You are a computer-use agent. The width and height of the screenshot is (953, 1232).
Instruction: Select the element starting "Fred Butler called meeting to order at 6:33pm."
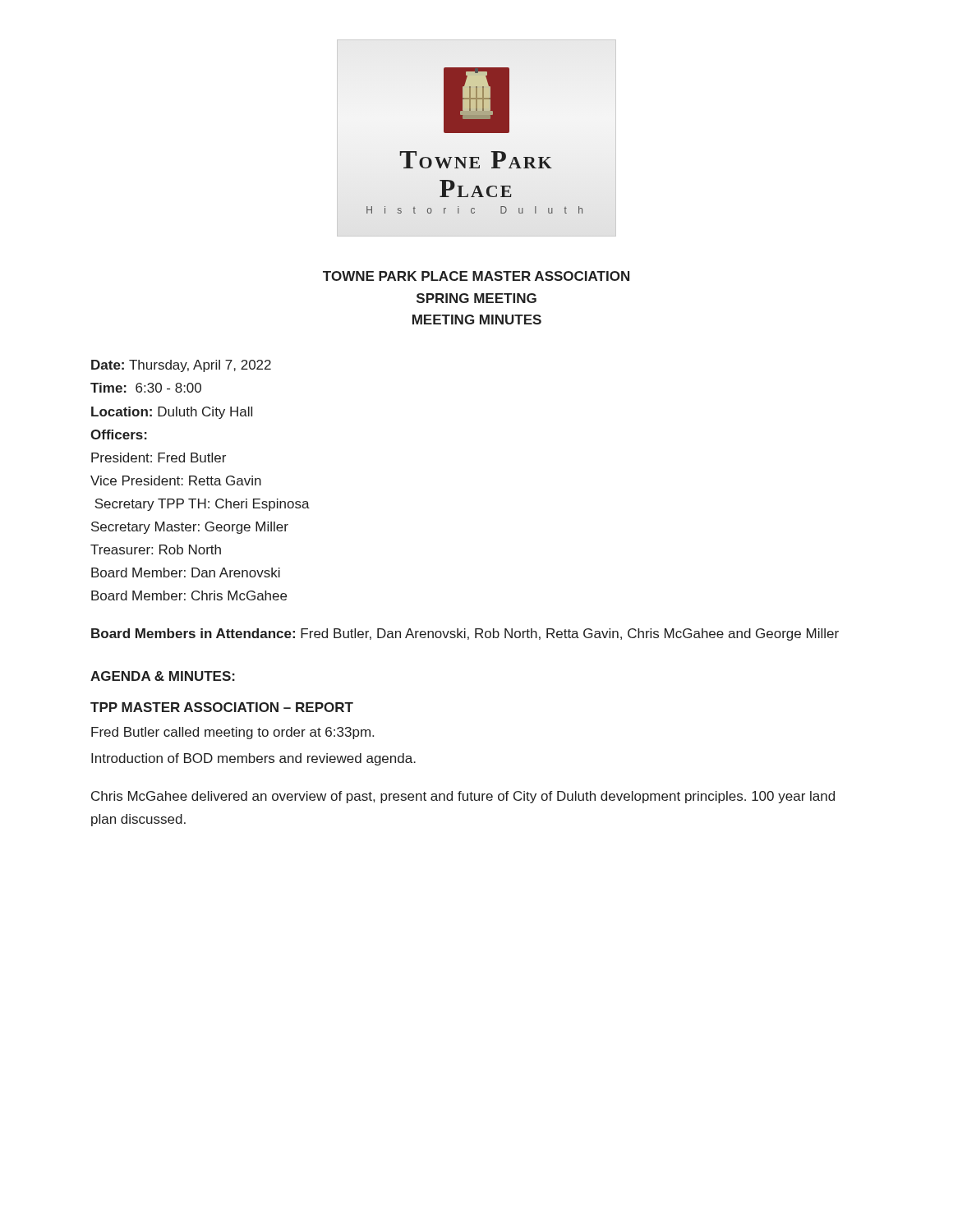tap(232, 733)
